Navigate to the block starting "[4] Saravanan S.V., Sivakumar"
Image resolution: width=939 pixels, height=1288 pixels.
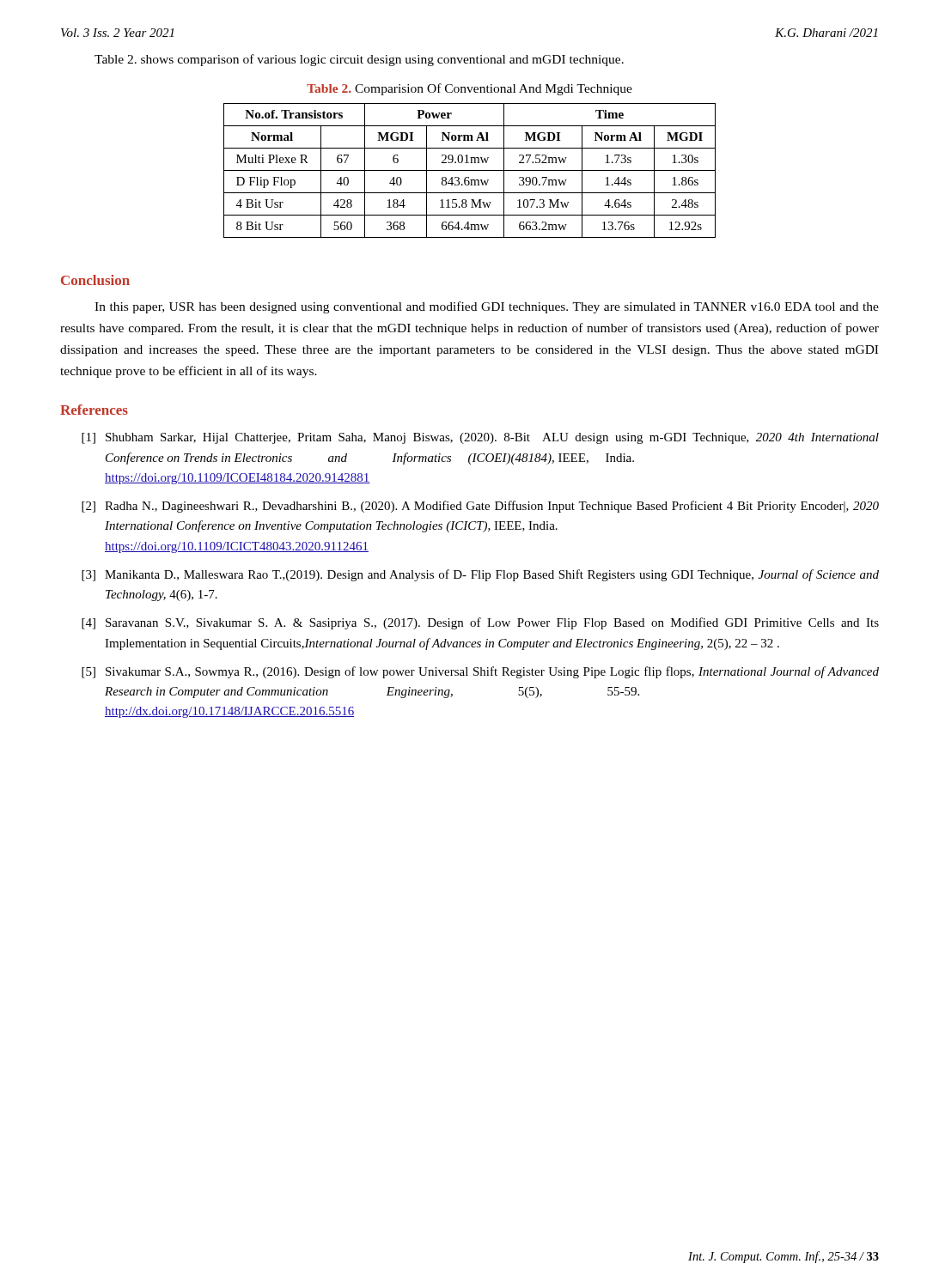pos(470,633)
